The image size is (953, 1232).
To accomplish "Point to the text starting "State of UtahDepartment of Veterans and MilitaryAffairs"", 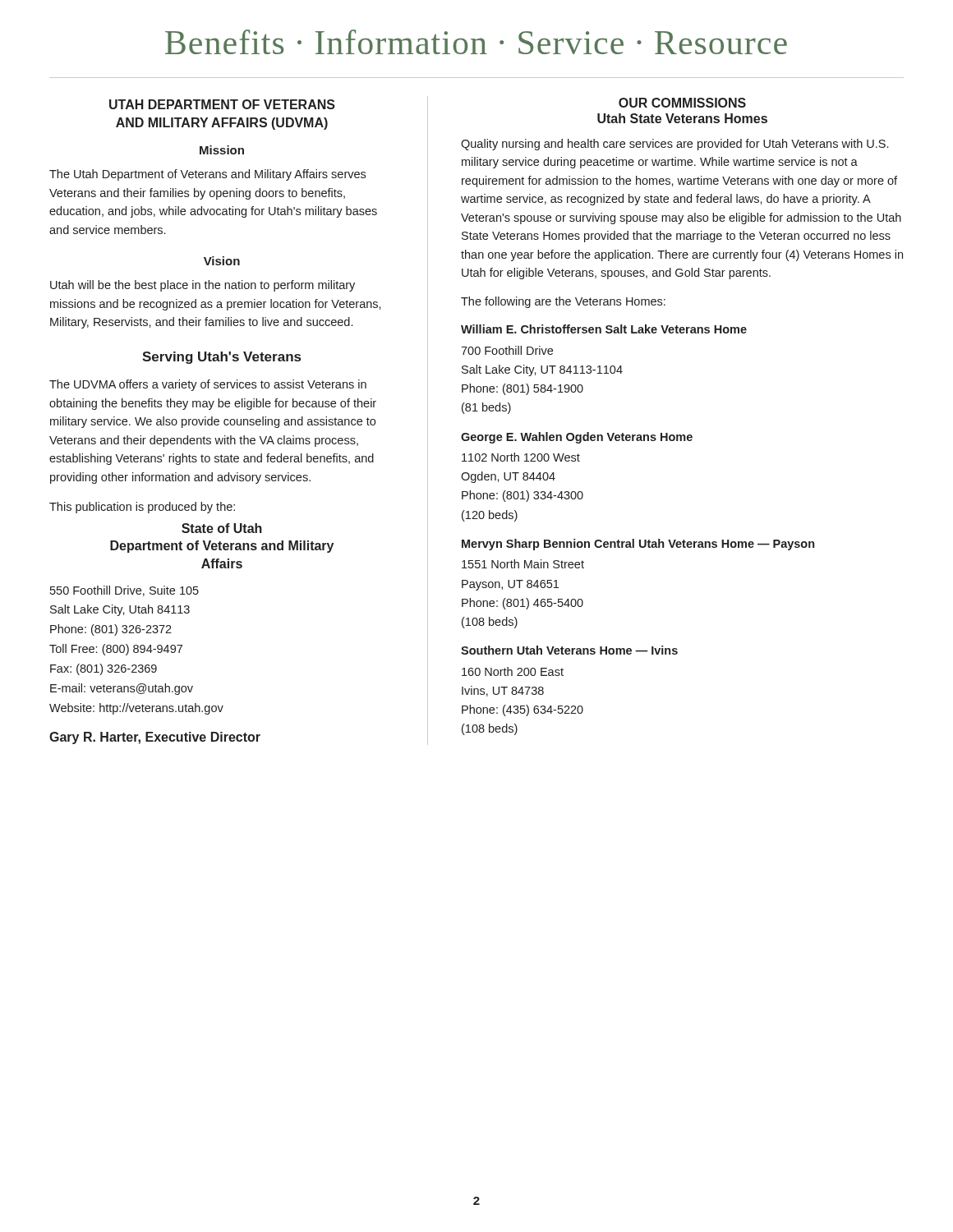I will pos(222,546).
